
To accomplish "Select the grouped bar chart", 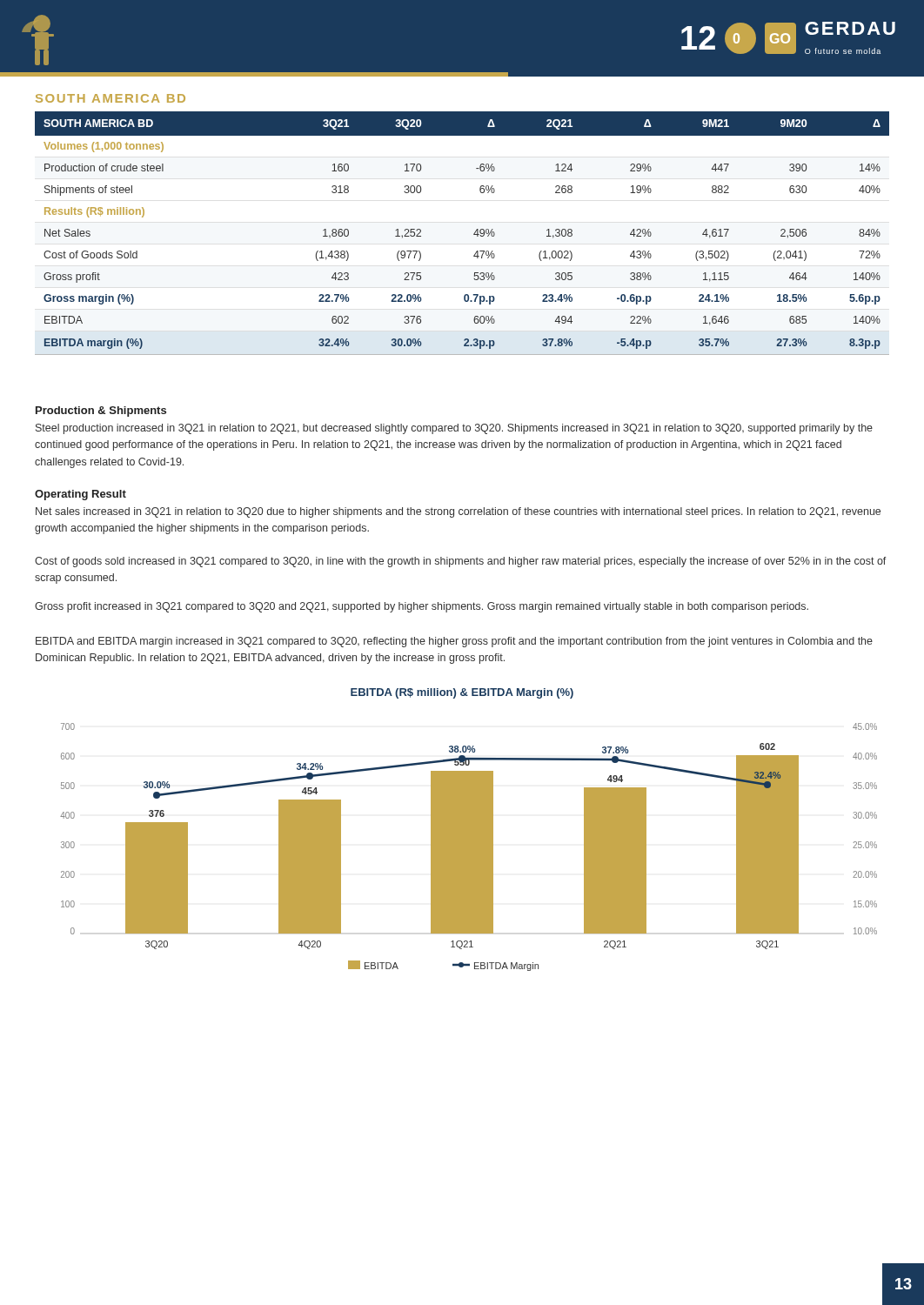I will [462, 829].
